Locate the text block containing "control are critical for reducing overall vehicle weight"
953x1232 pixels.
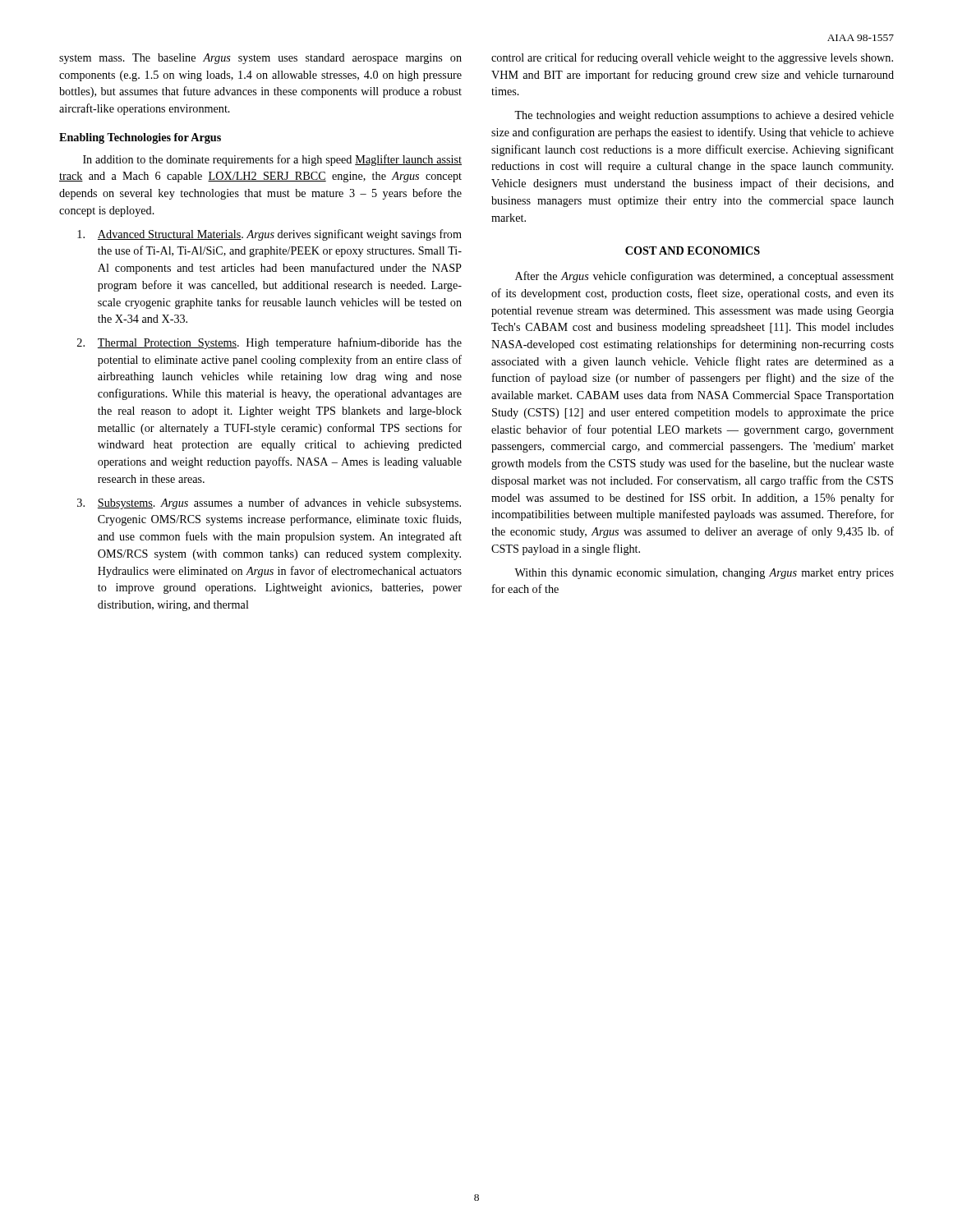point(693,75)
